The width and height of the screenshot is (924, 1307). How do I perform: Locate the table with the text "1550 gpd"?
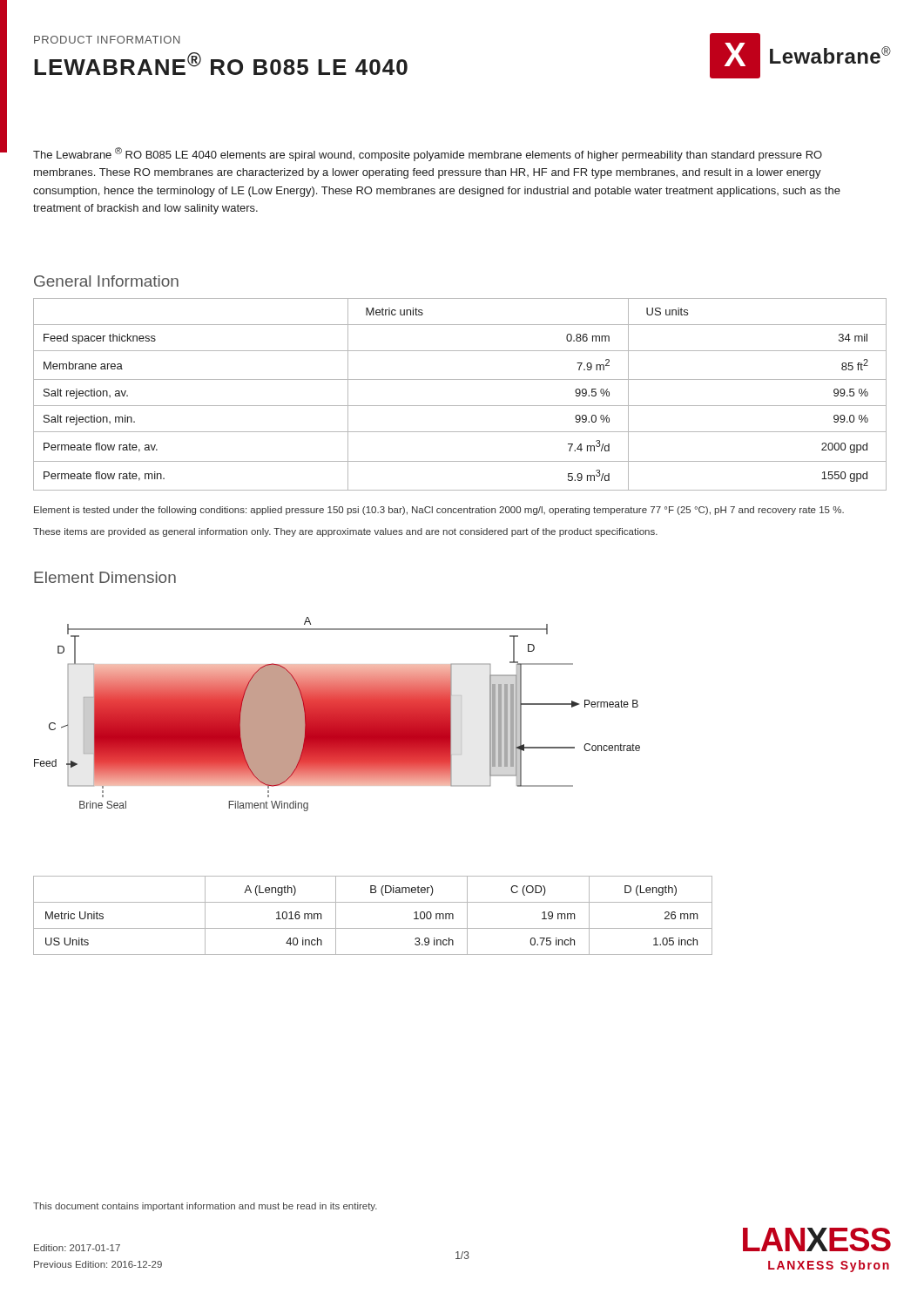[x=460, y=394]
